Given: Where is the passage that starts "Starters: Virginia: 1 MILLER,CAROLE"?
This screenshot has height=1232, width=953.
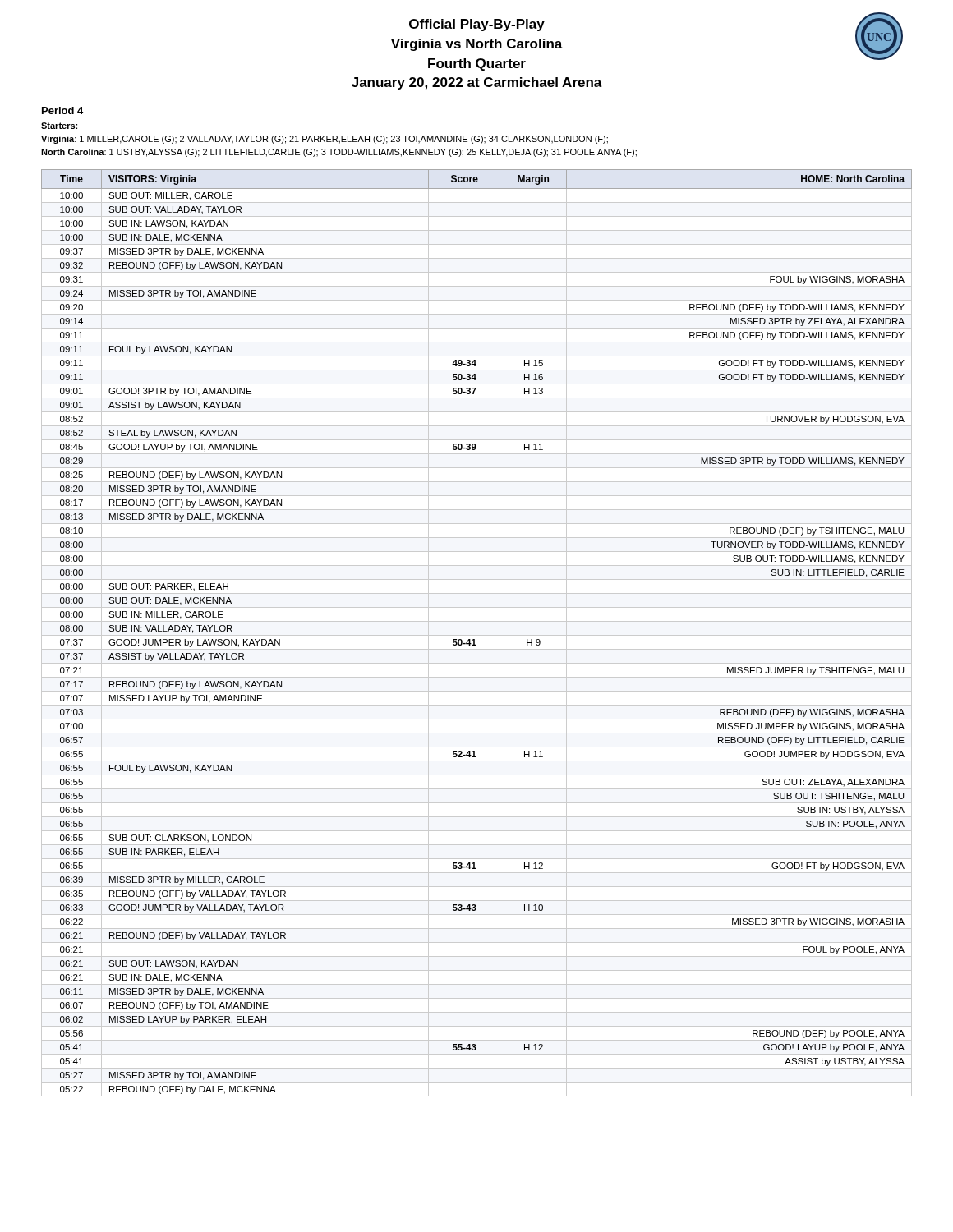Looking at the screenshot, I should click(x=339, y=139).
